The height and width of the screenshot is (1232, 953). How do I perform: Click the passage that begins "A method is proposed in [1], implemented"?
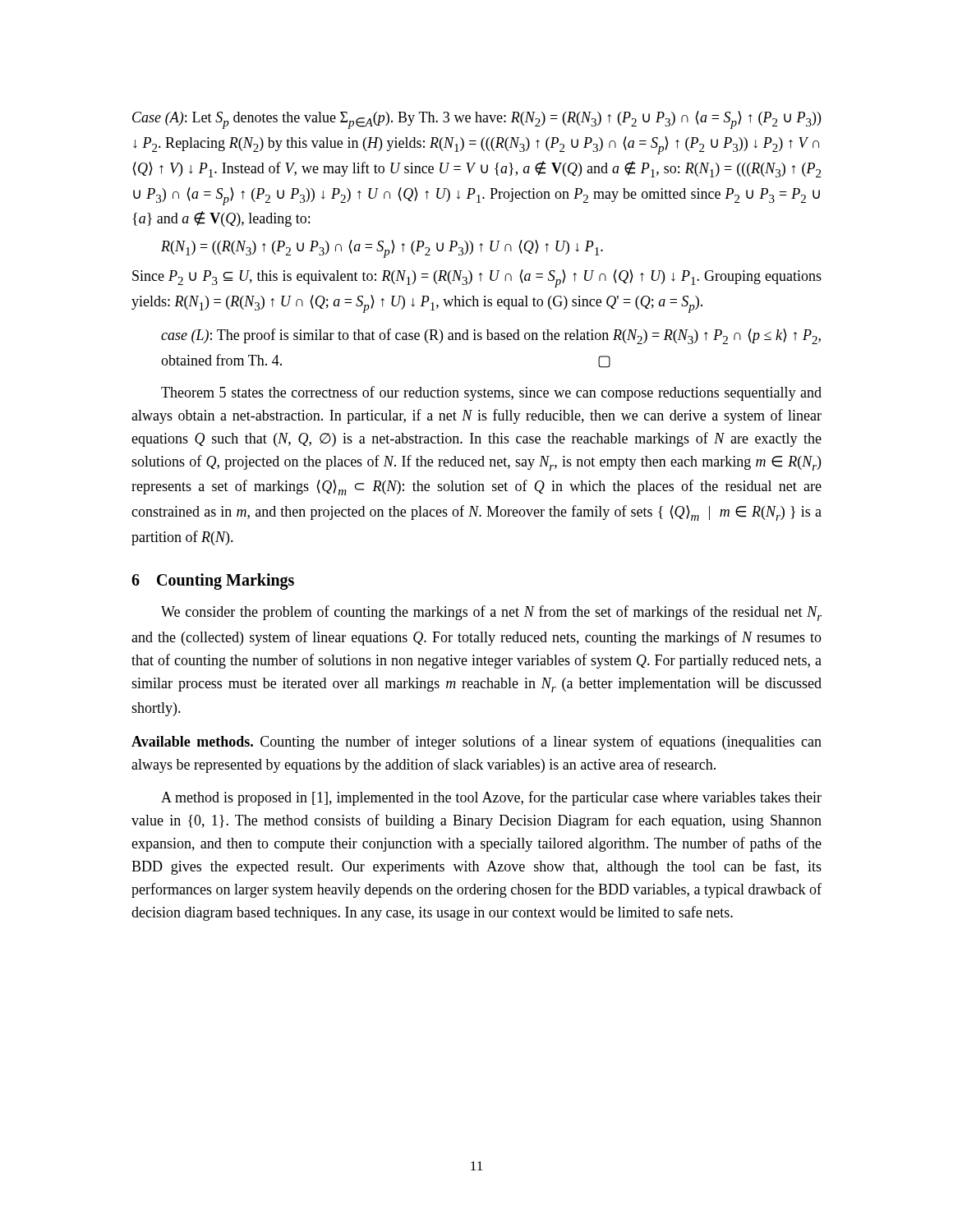pyautogui.click(x=476, y=856)
